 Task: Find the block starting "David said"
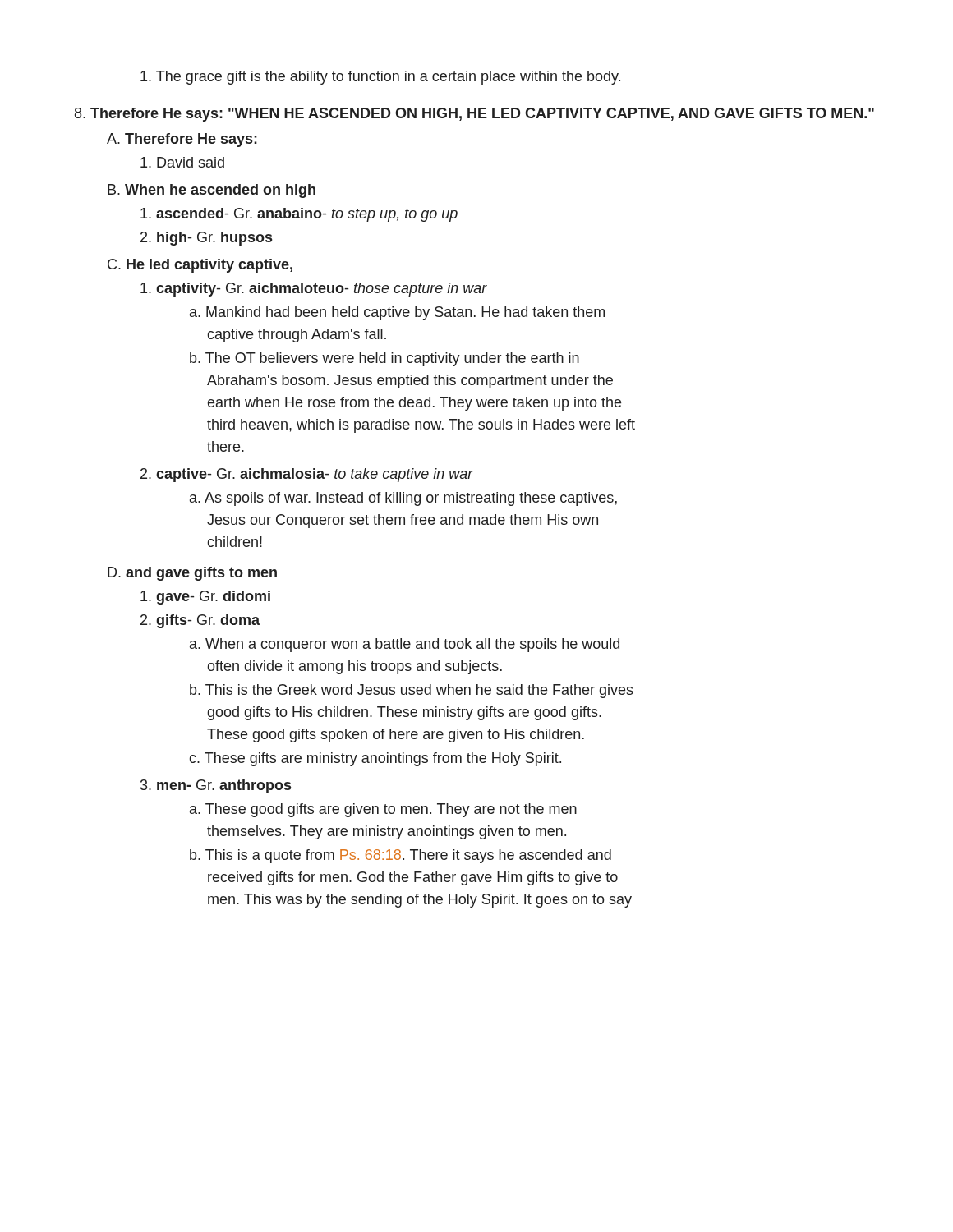pyautogui.click(x=182, y=163)
